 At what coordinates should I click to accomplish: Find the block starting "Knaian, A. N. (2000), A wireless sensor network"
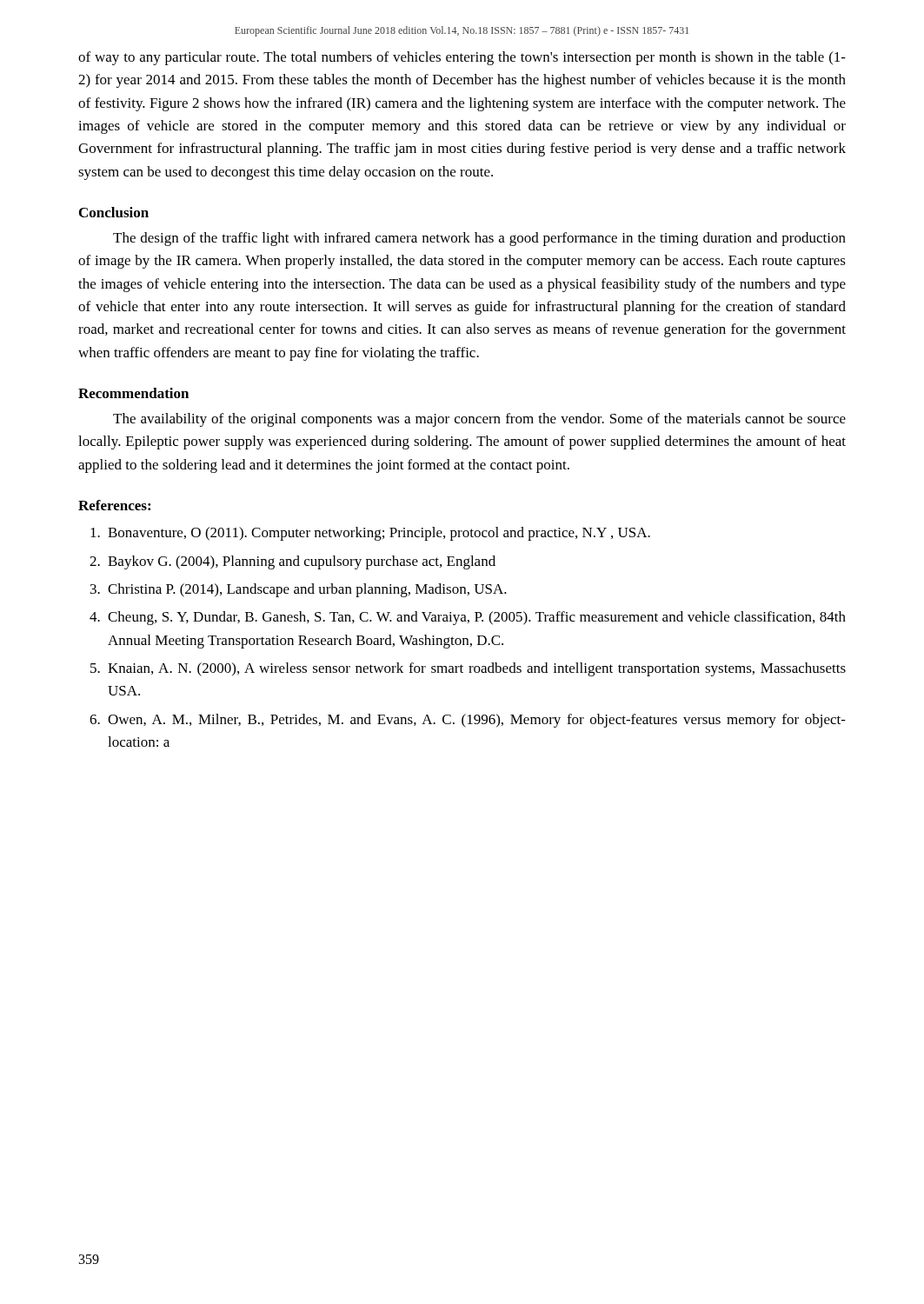(477, 679)
